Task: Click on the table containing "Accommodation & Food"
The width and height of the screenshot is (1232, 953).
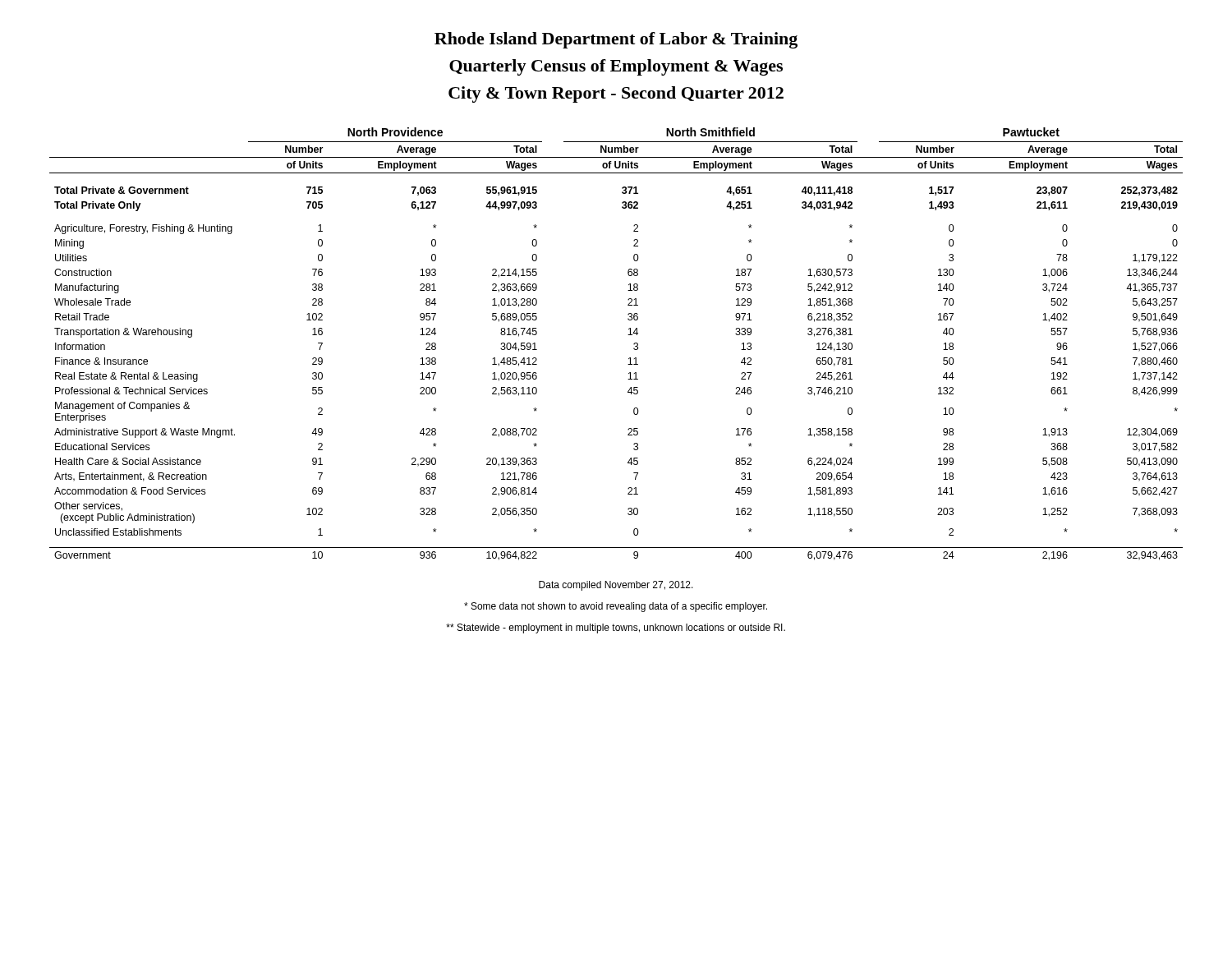Action: tap(616, 343)
